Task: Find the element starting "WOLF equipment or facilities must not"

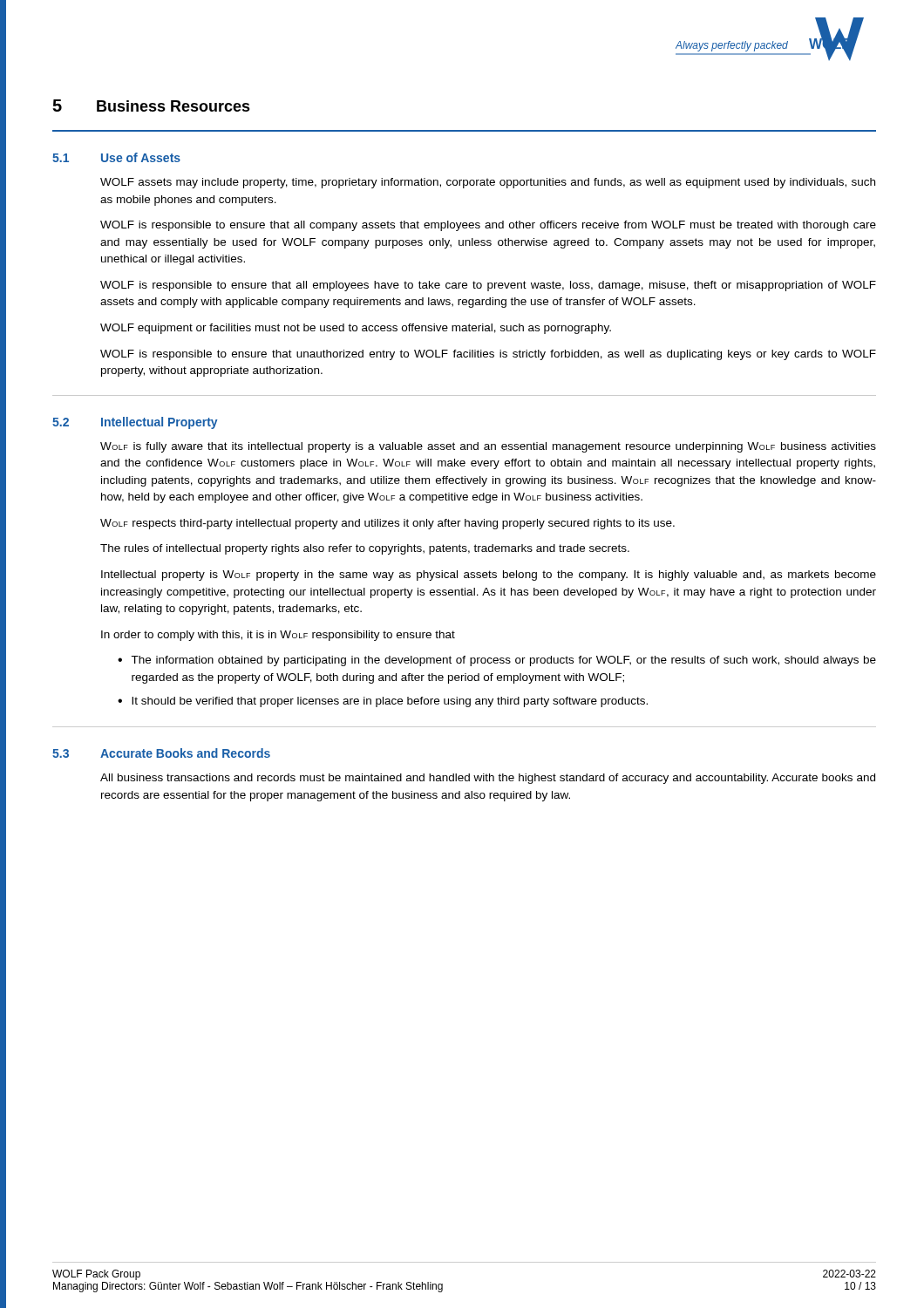Action: [x=356, y=327]
